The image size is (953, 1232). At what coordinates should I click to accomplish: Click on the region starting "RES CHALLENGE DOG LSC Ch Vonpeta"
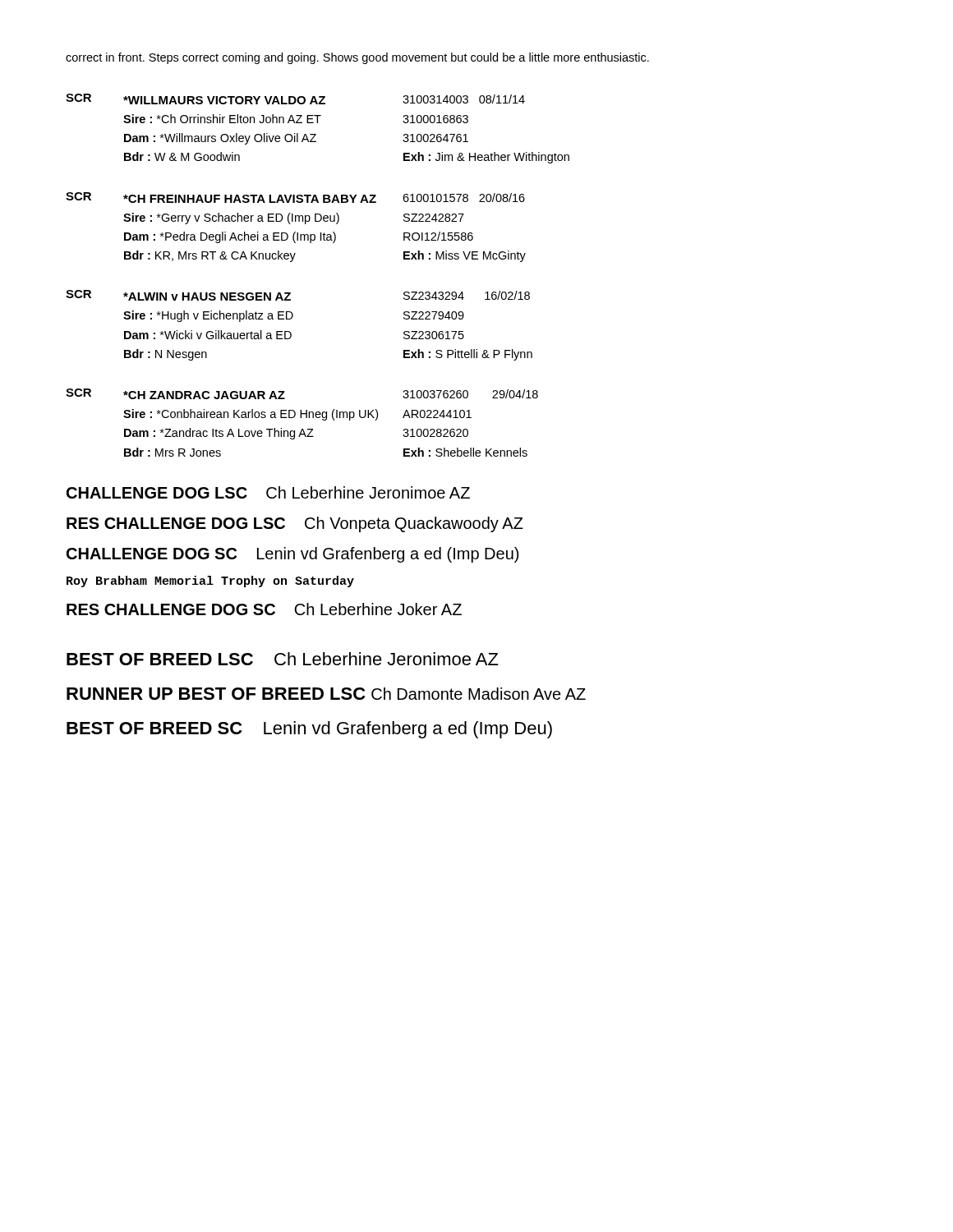294,523
